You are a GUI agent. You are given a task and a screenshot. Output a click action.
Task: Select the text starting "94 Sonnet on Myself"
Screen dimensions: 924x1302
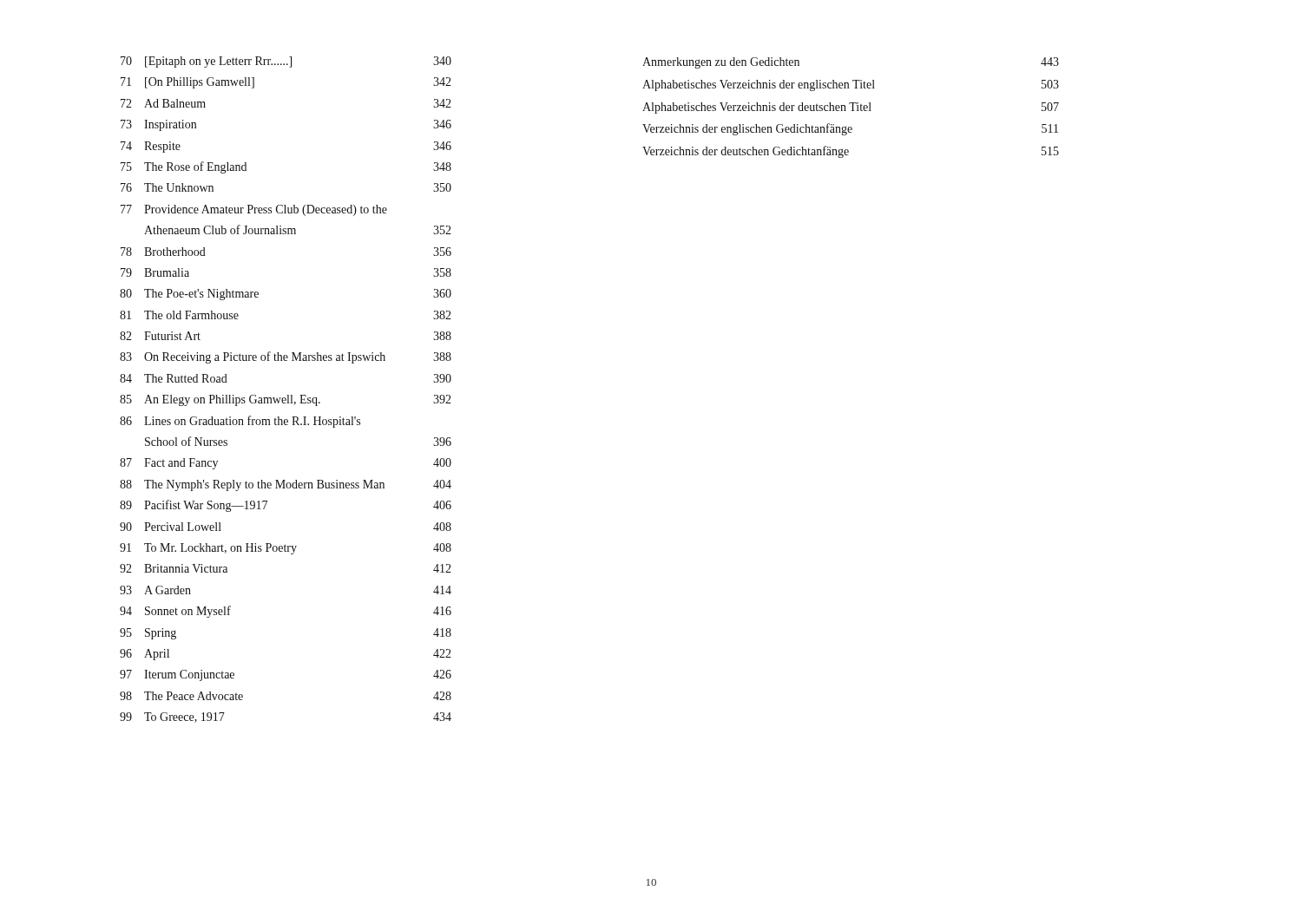coord(189,611)
